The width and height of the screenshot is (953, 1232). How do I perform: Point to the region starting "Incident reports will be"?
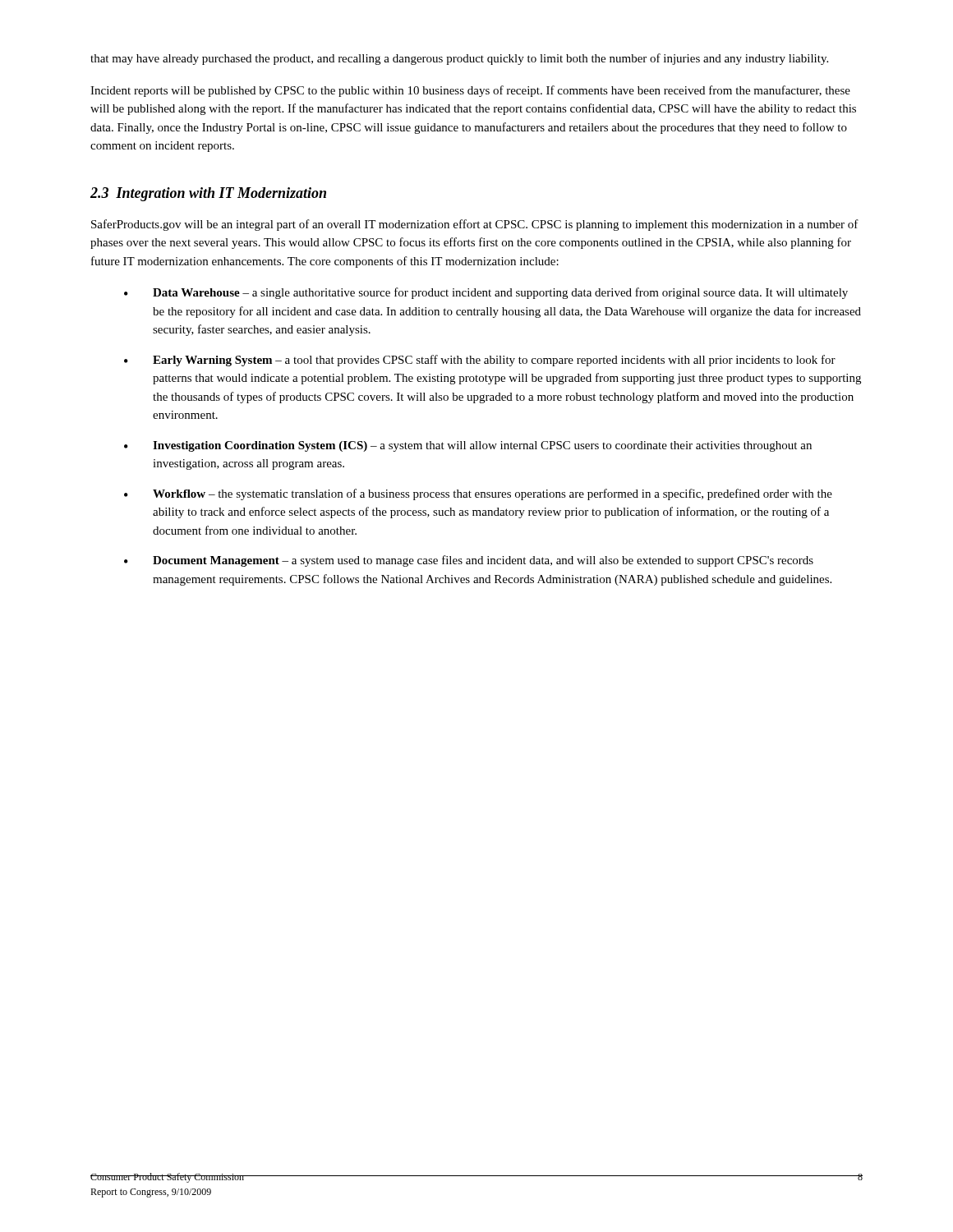(x=476, y=118)
